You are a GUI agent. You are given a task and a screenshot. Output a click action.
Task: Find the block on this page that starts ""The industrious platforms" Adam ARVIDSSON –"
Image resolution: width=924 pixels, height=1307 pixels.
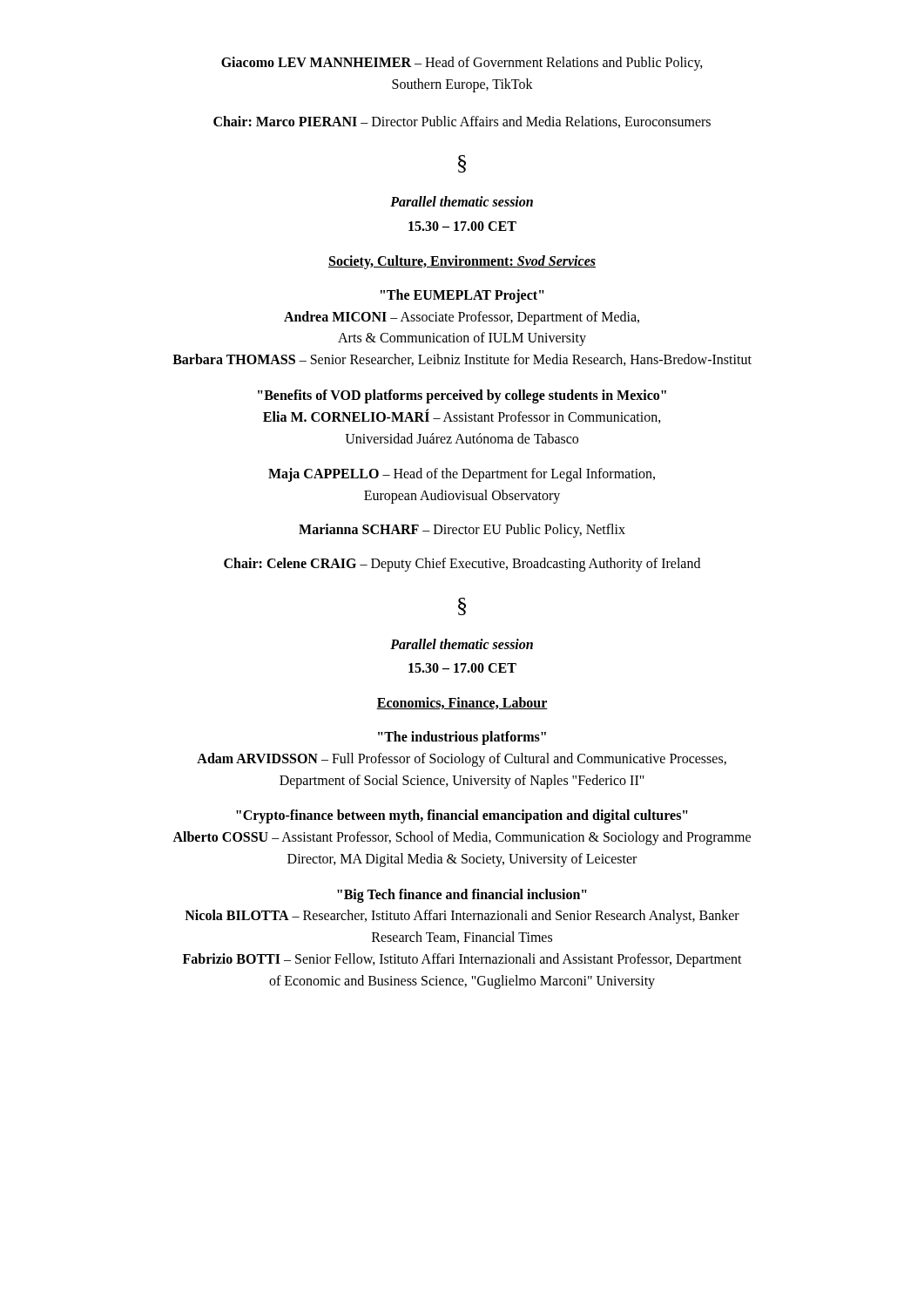[462, 758]
